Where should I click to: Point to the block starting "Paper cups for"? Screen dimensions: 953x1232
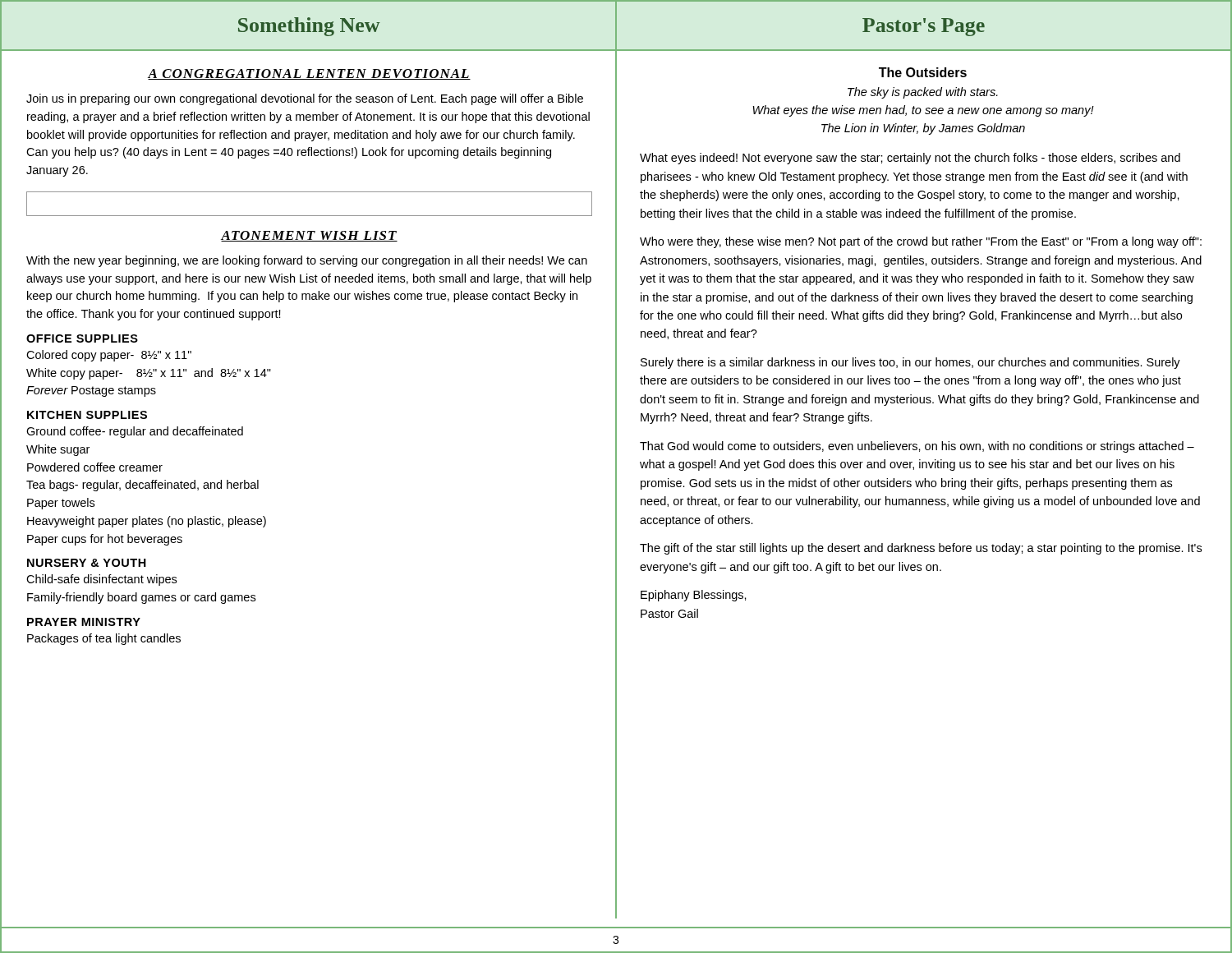105,540
